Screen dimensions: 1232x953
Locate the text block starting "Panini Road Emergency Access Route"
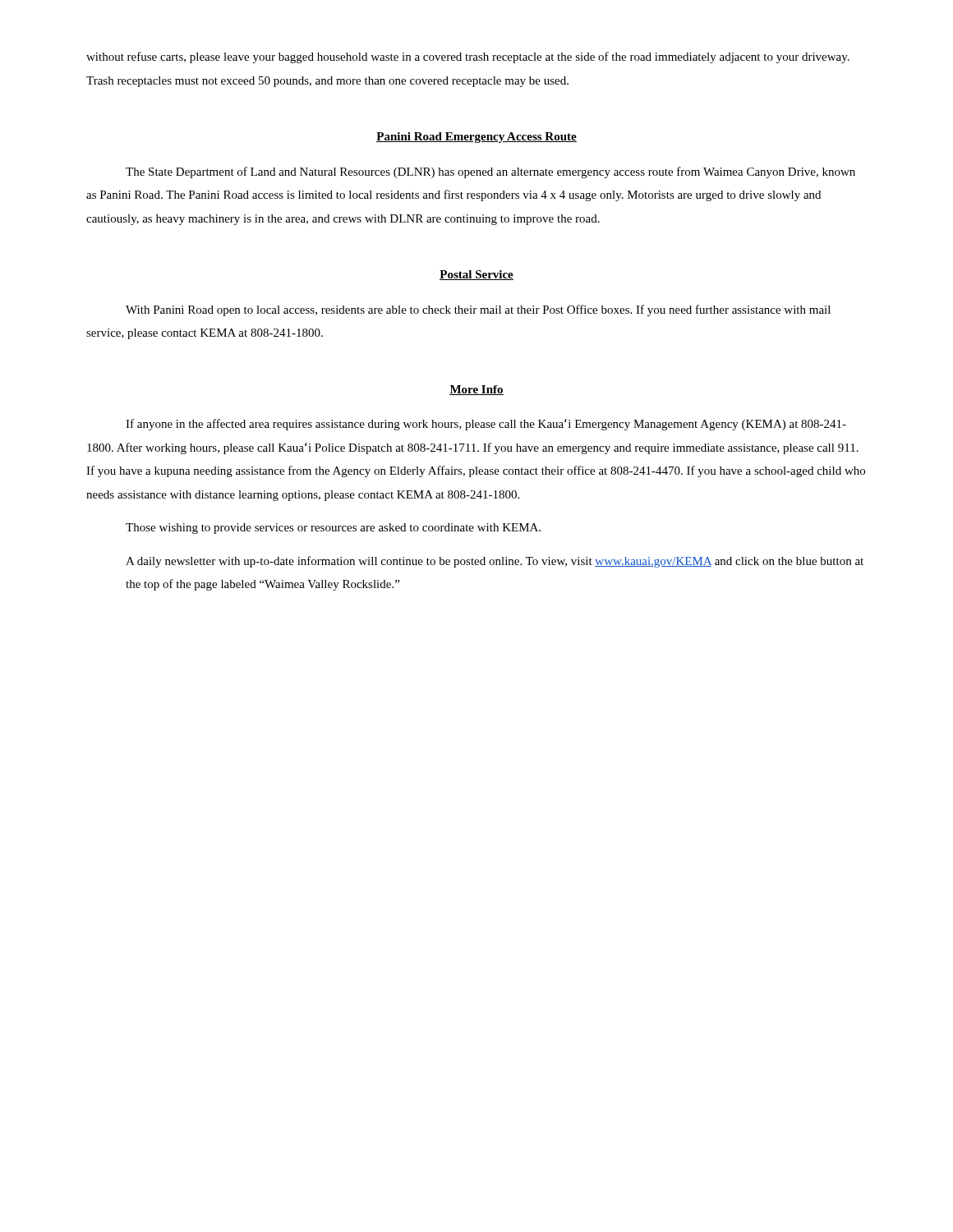(x=476, y=136)
